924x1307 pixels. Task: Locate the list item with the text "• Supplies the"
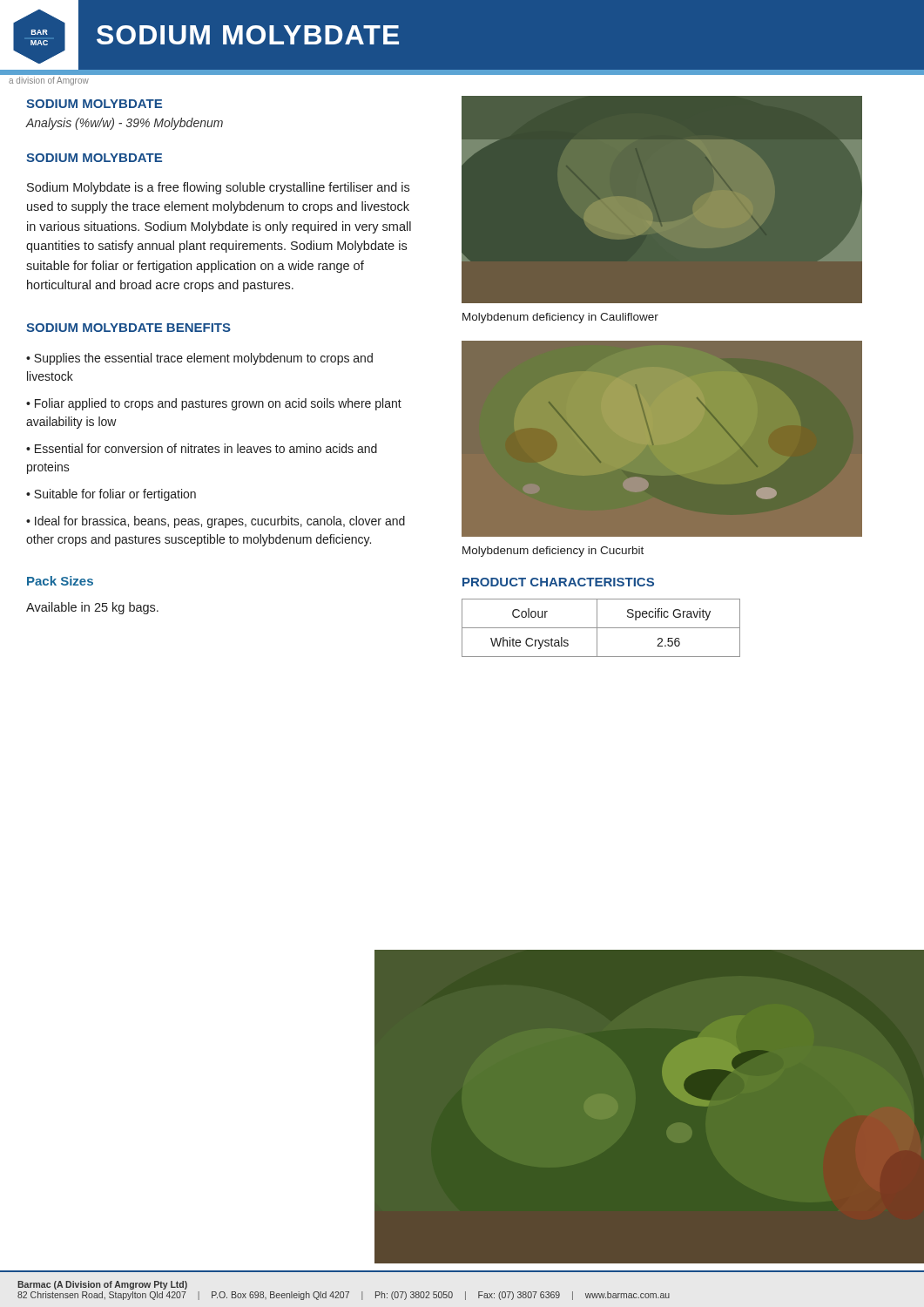200,367
